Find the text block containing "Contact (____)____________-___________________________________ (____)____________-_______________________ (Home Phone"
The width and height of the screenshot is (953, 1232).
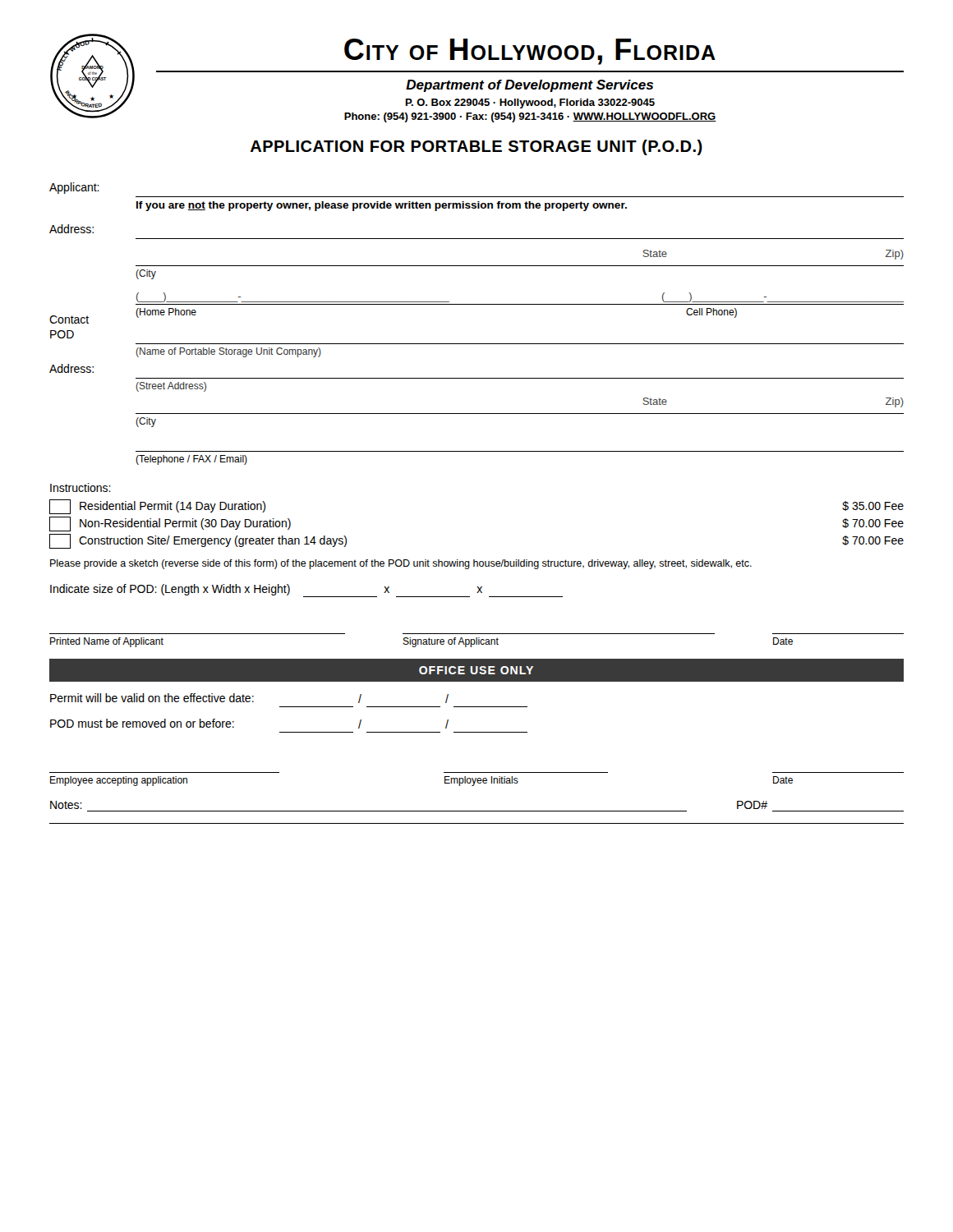(x=476, y=306)
